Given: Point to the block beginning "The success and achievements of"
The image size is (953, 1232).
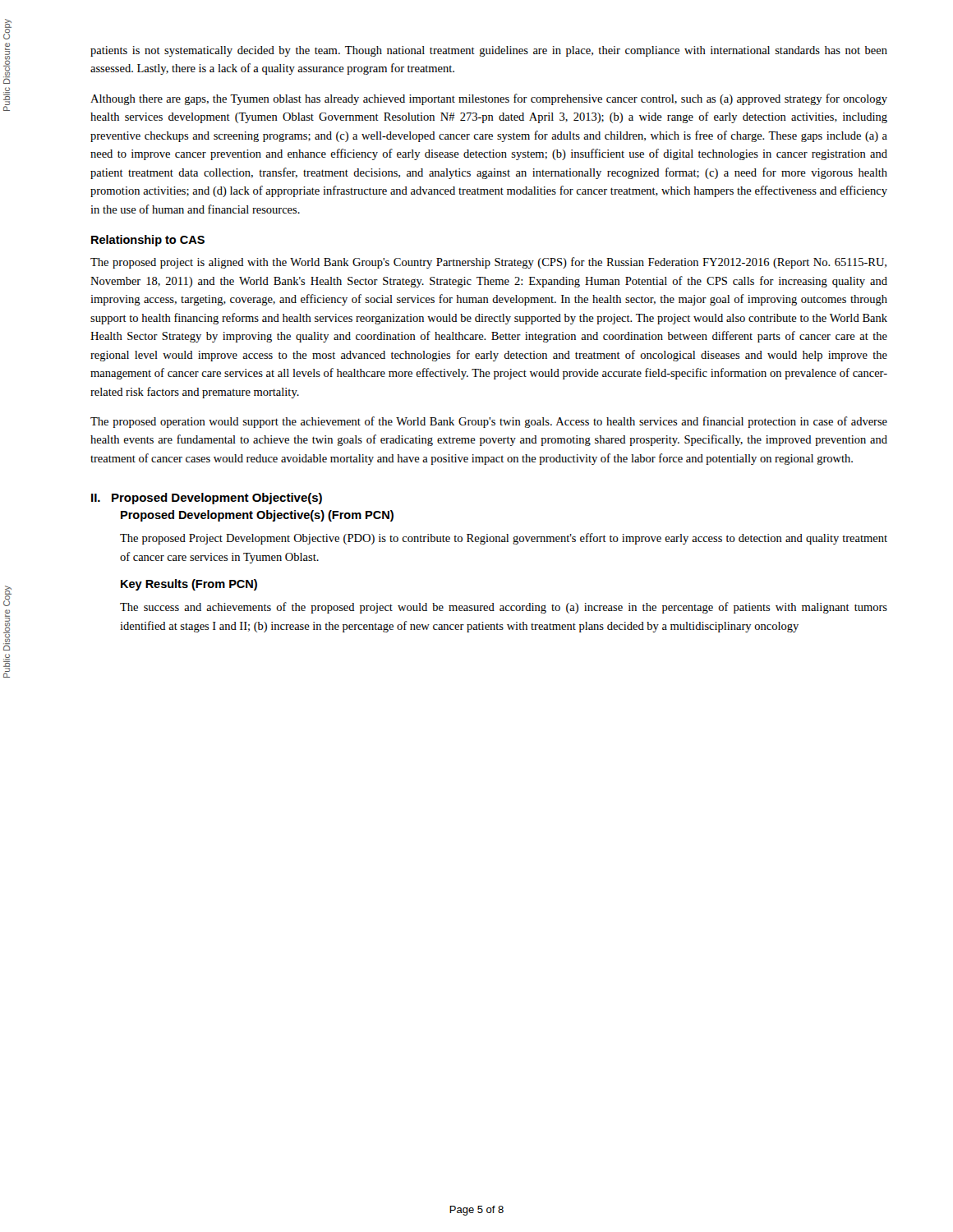Looking at the screenshot, I should coord(504,616).
